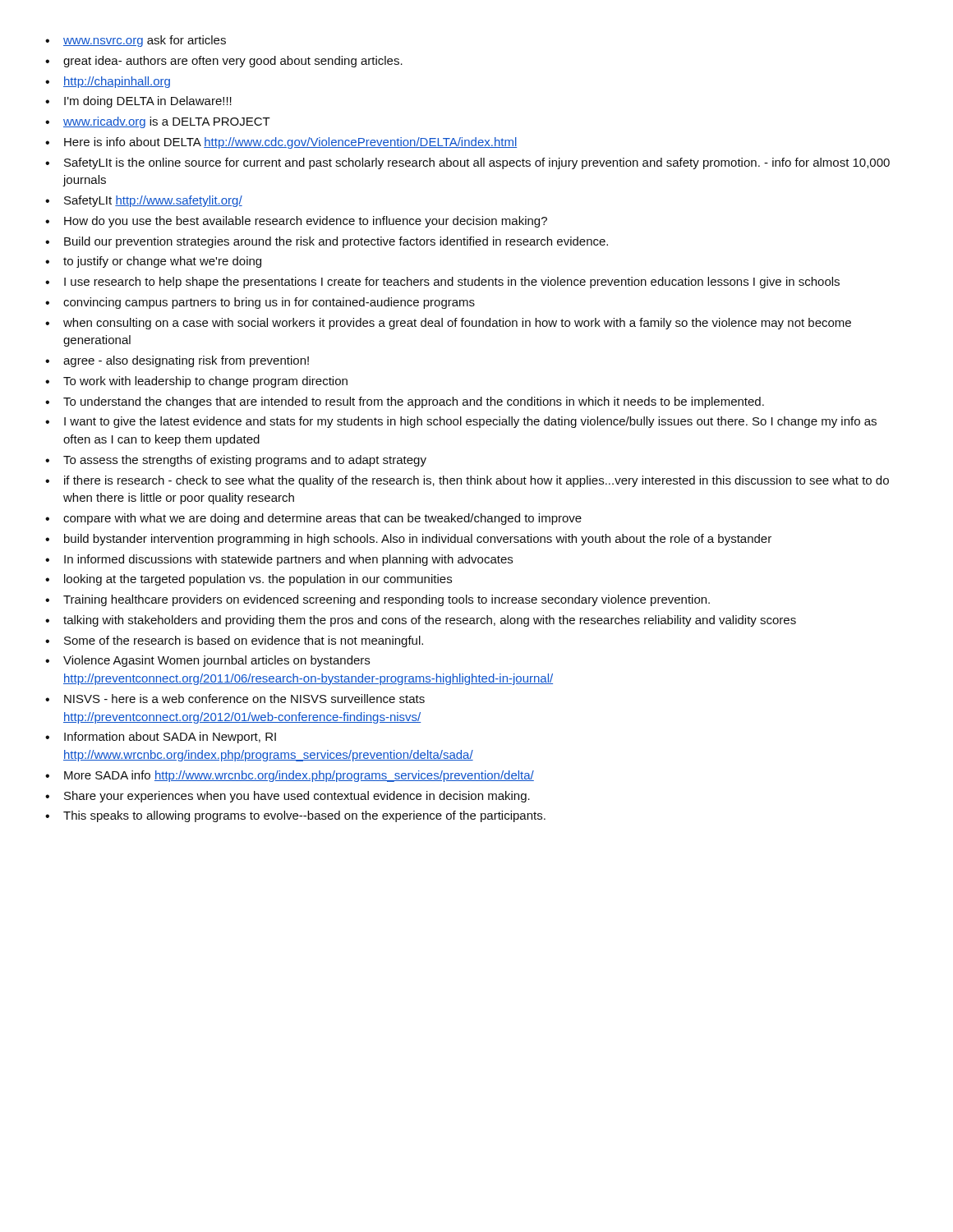Point to the region starting "I use research to"

tap(474, 282)
